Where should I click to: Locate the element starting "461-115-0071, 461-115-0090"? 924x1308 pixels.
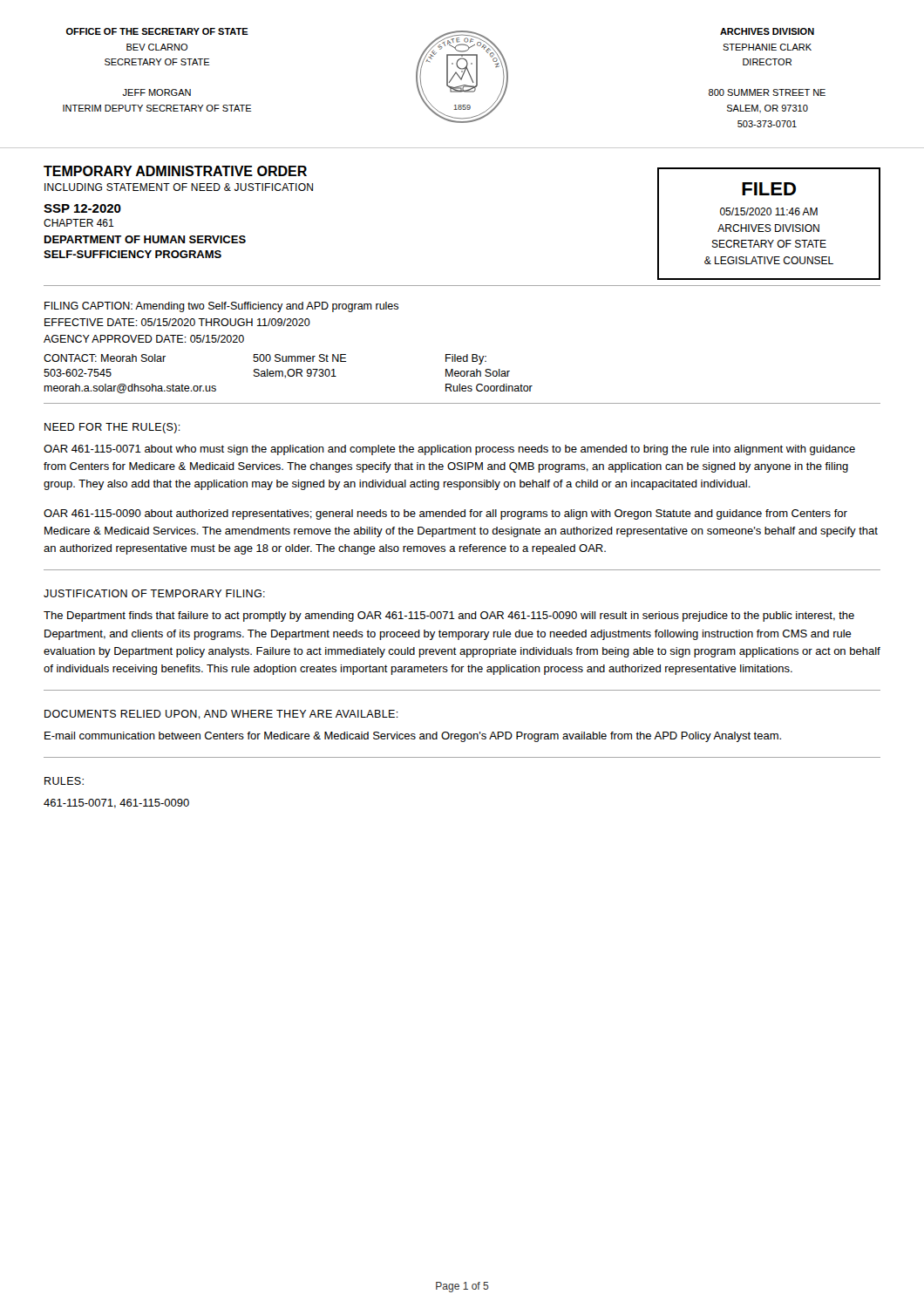coord(116,803)
